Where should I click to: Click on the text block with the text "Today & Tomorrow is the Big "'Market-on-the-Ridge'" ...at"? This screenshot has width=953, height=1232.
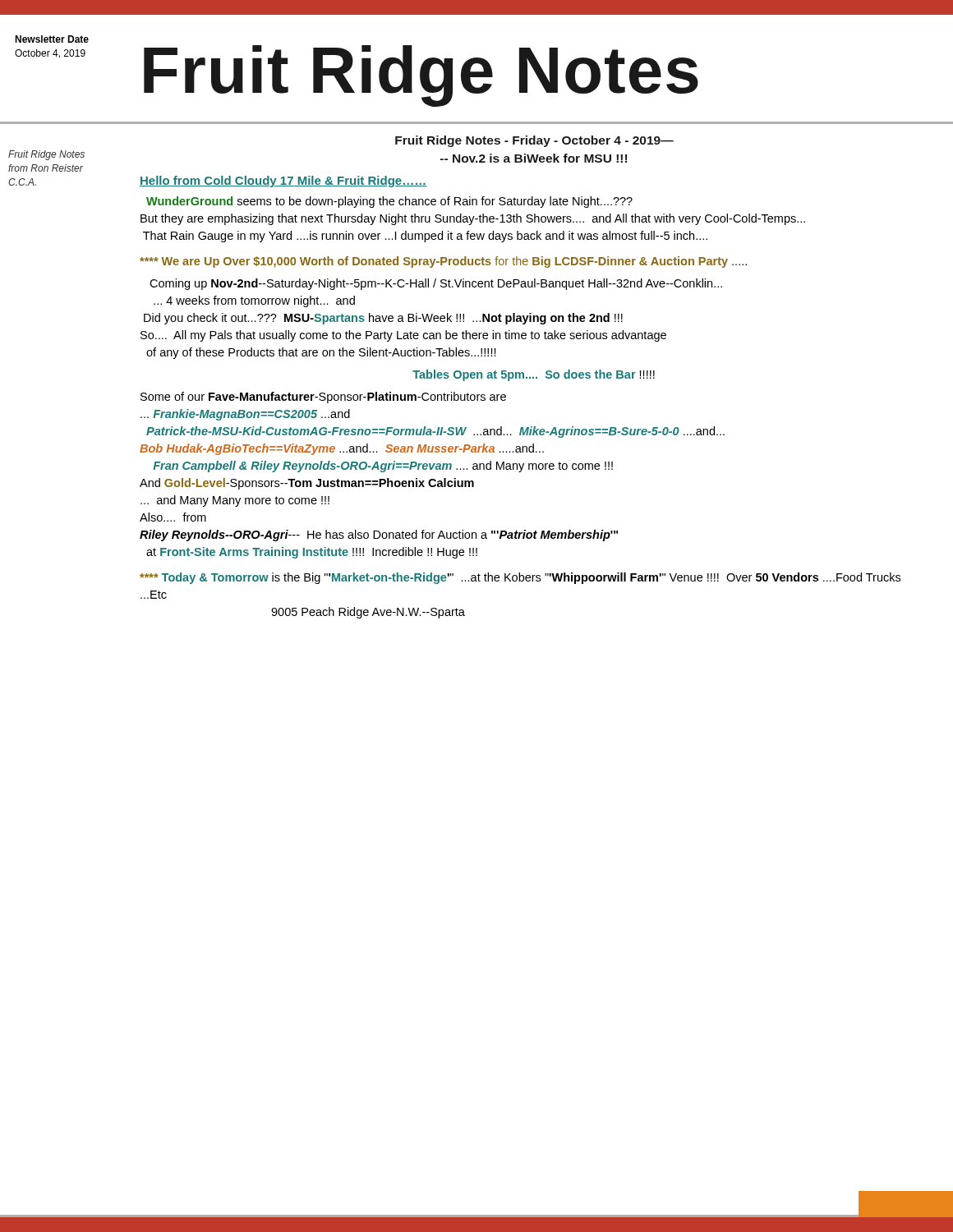click(x=520, y=578)
